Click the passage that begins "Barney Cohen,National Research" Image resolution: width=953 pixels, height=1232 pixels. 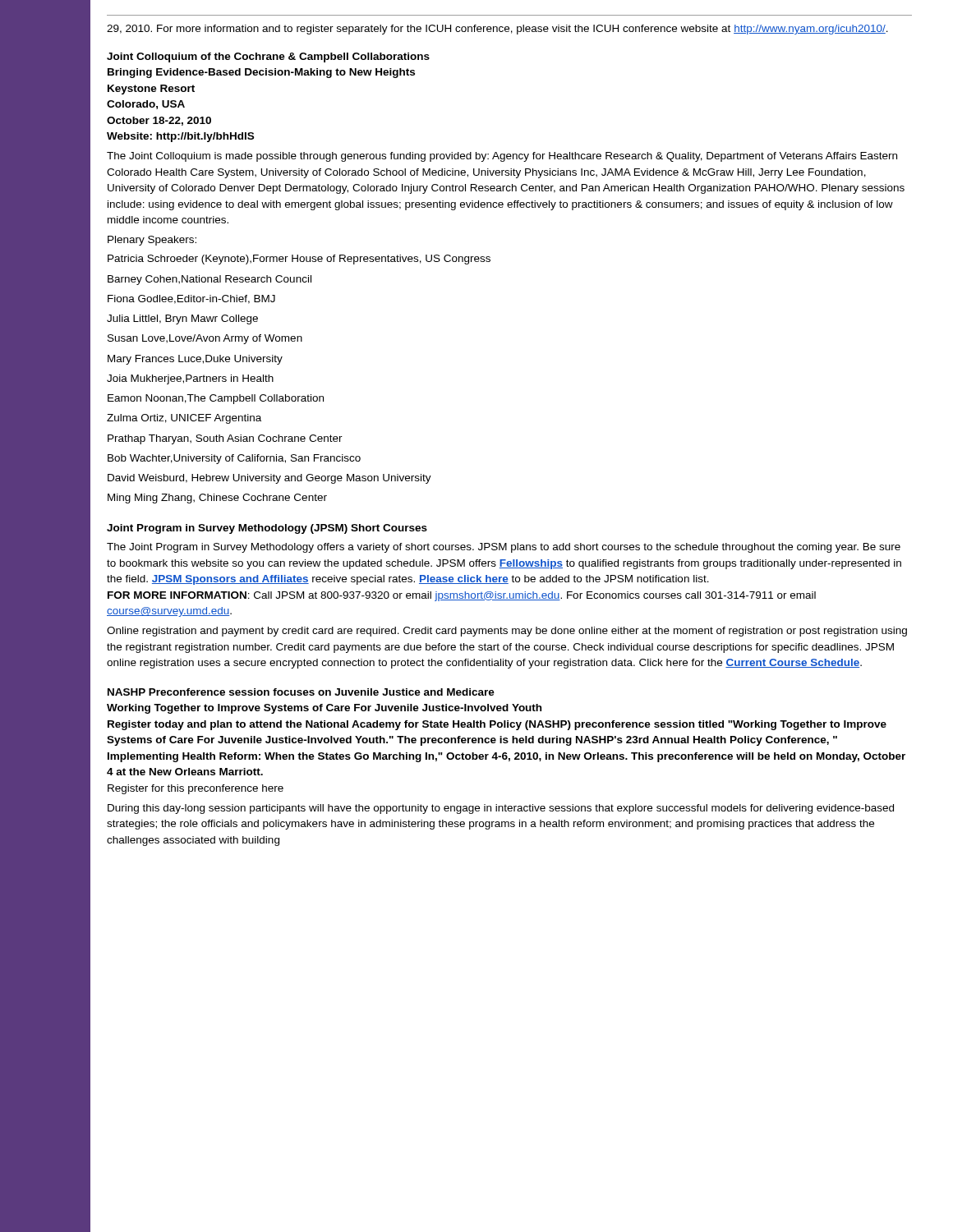tap(209, 278)
